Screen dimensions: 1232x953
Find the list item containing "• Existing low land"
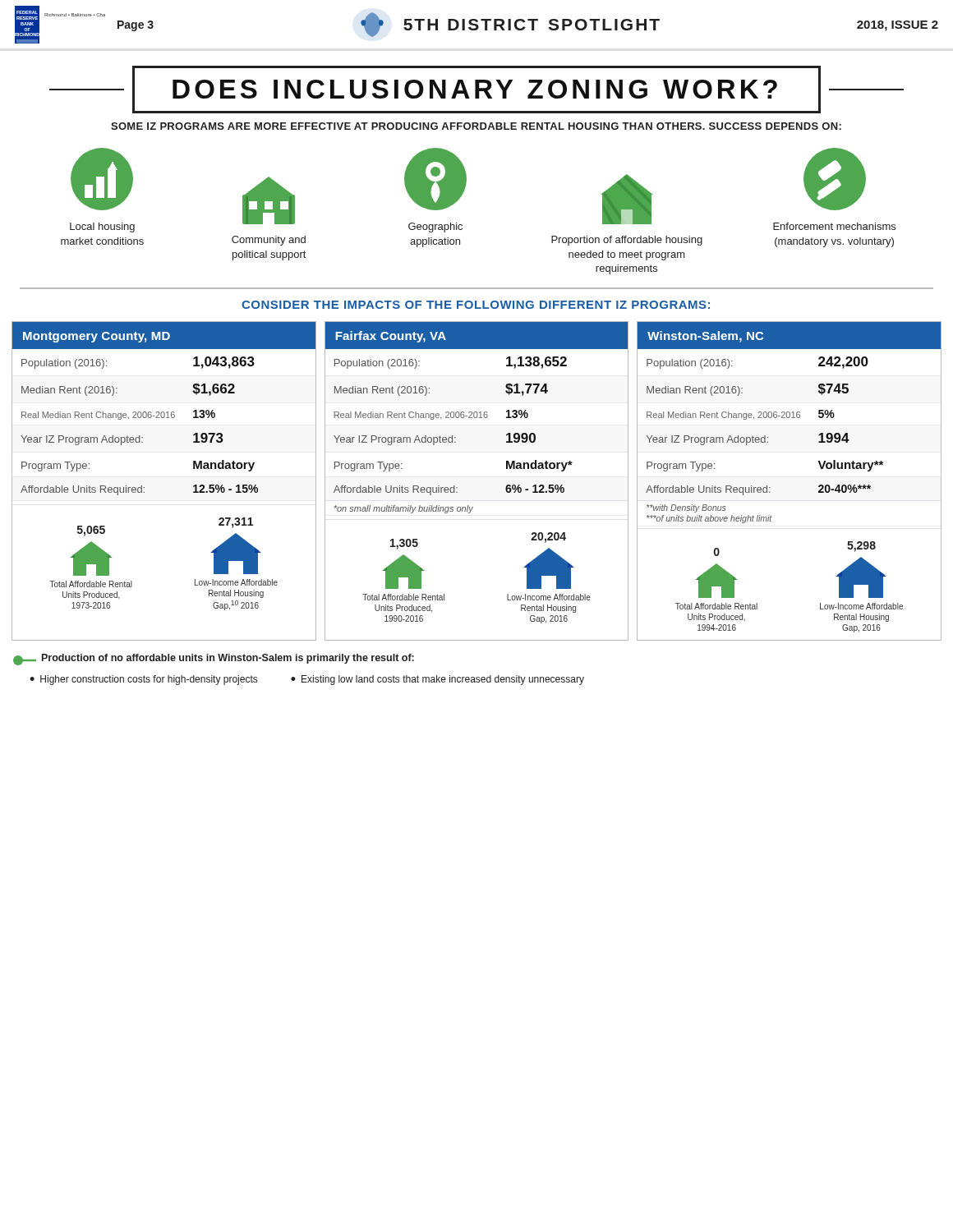tap(437, 679)
